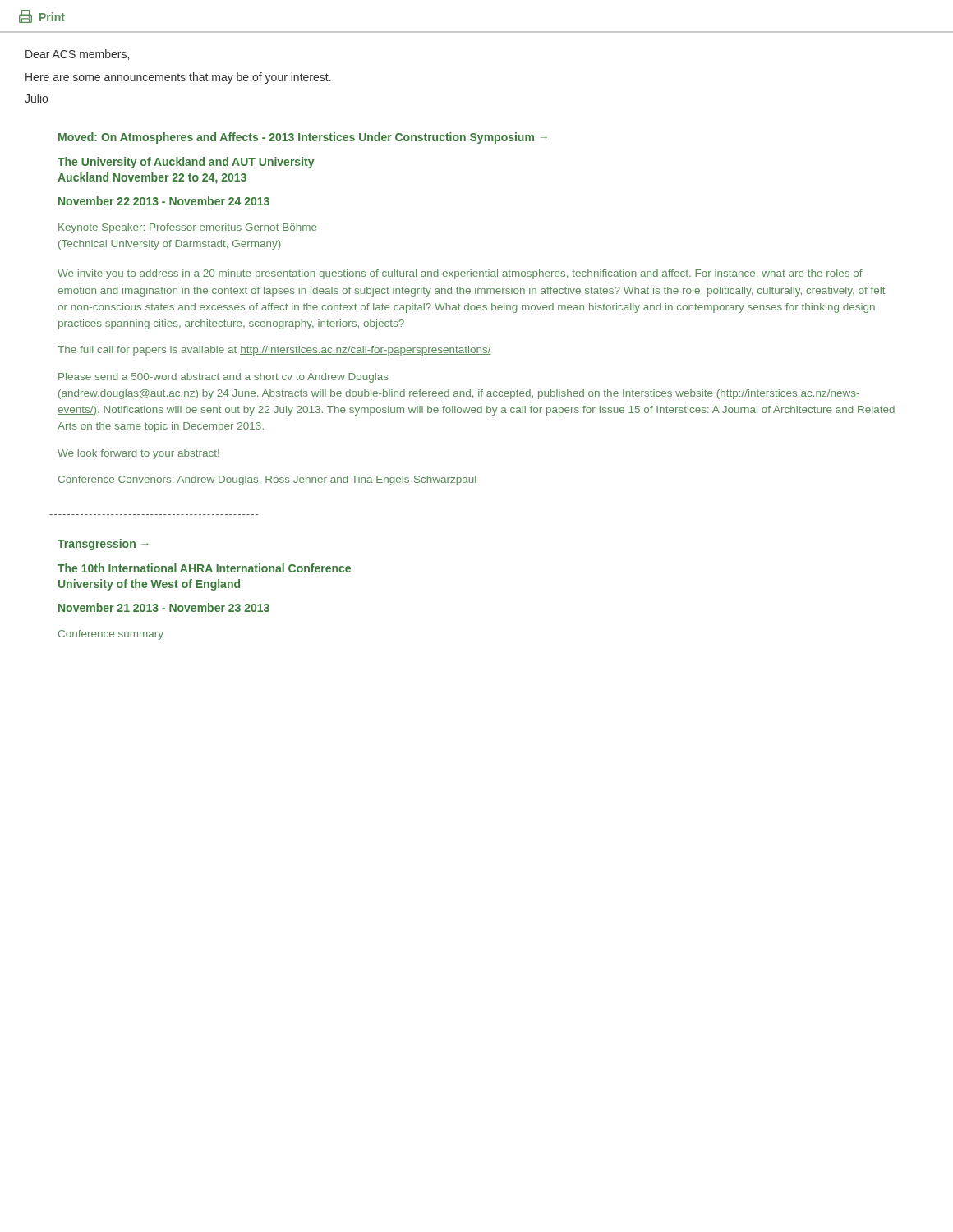
Task: Find the block starting "The University of Auckland and AUT"
Action: [186, 170]
